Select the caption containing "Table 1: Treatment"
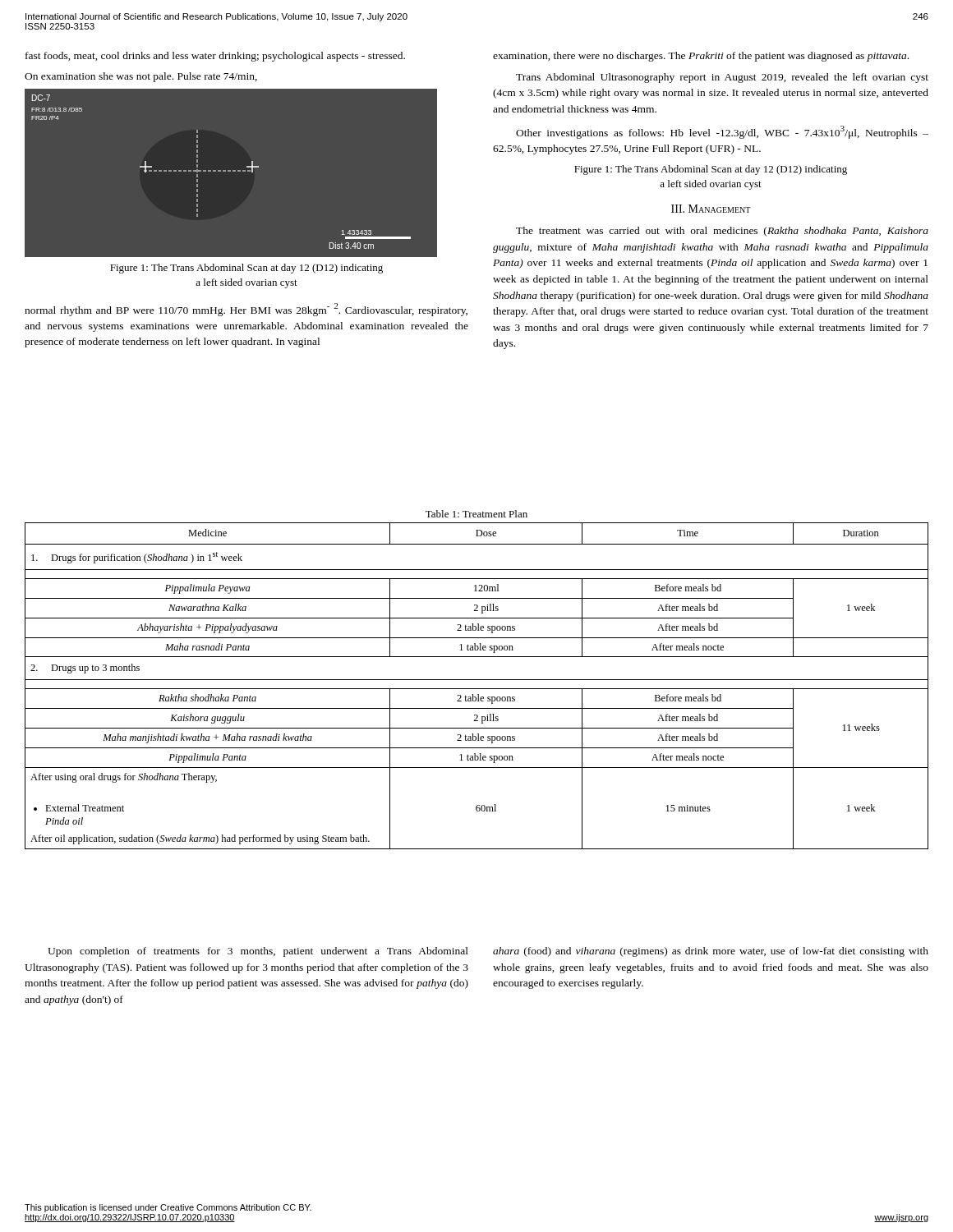 [x=476, y=514]
